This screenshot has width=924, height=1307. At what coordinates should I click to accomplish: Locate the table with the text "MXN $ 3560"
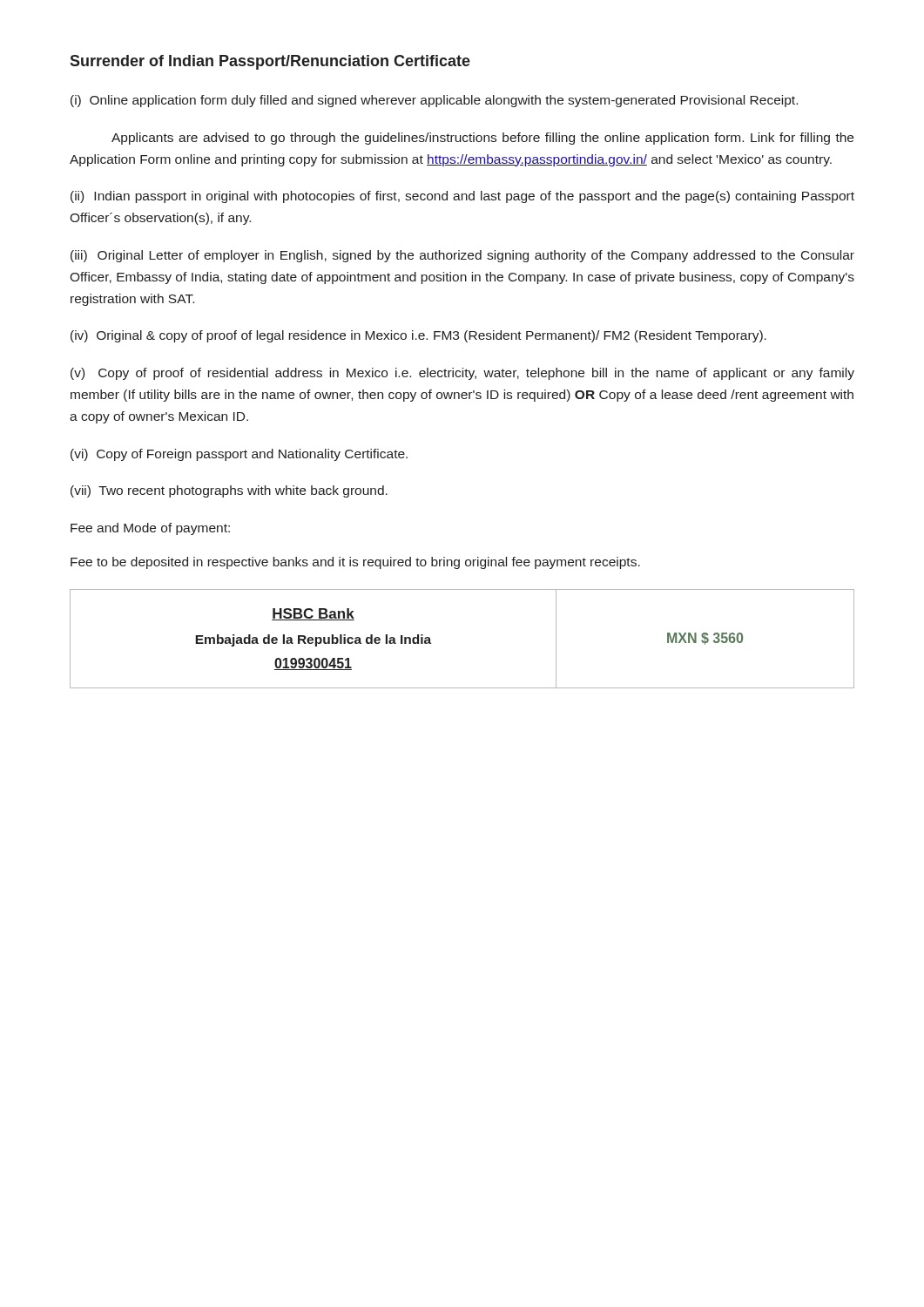tap(462, 638)
